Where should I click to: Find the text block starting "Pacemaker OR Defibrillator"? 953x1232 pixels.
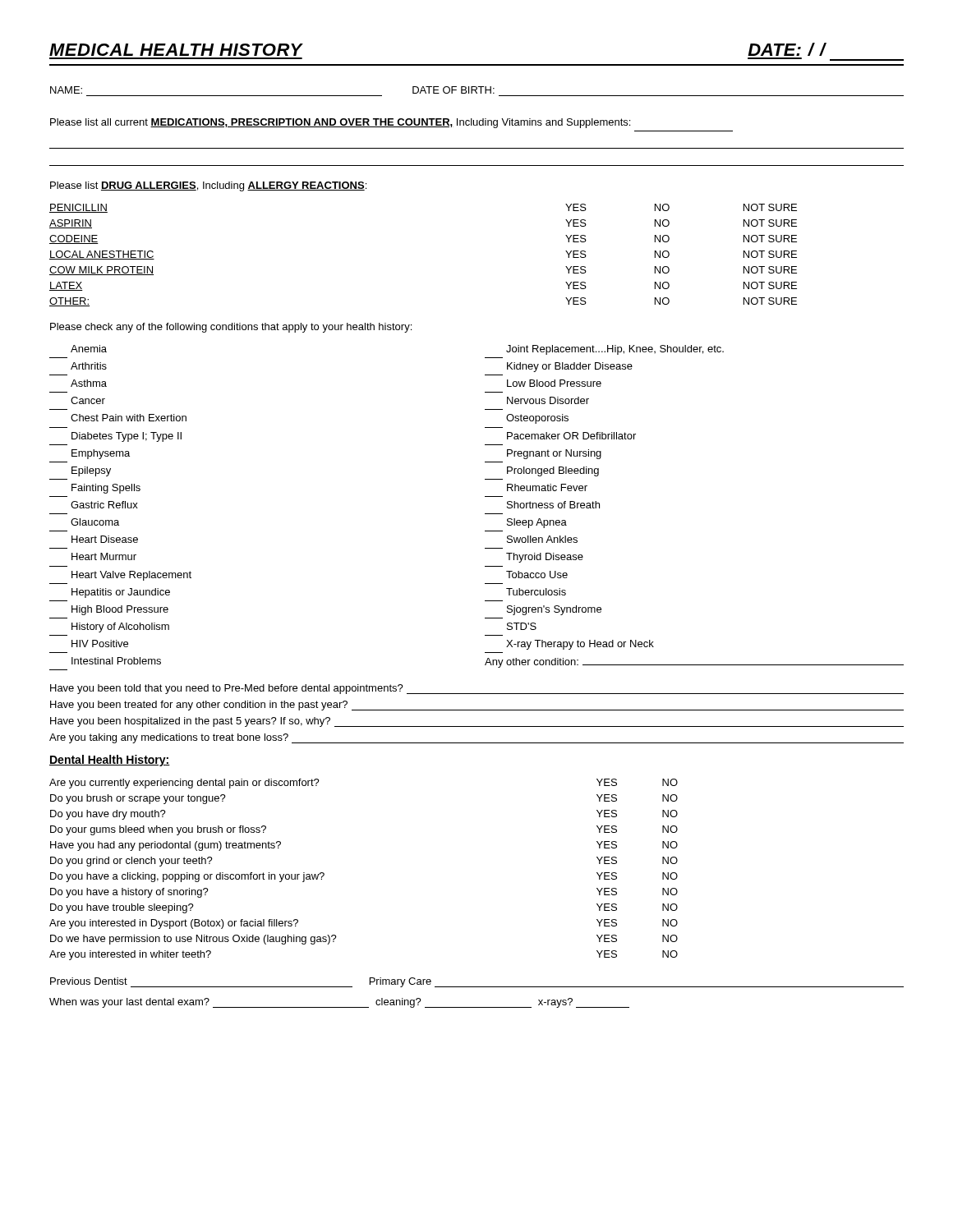click(x=560, y=436)
